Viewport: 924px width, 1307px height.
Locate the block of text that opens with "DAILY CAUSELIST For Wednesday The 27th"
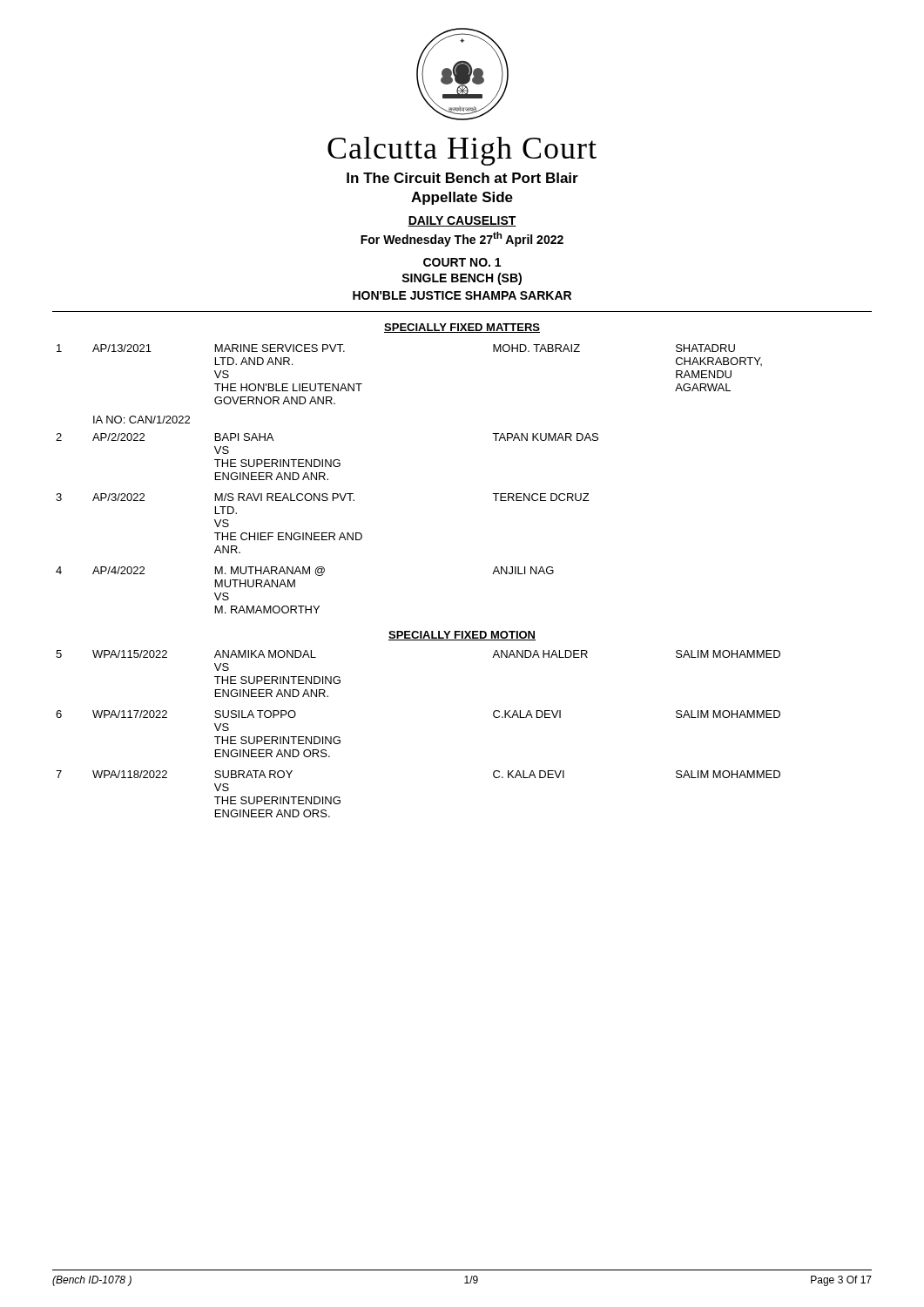click(462, 230)
